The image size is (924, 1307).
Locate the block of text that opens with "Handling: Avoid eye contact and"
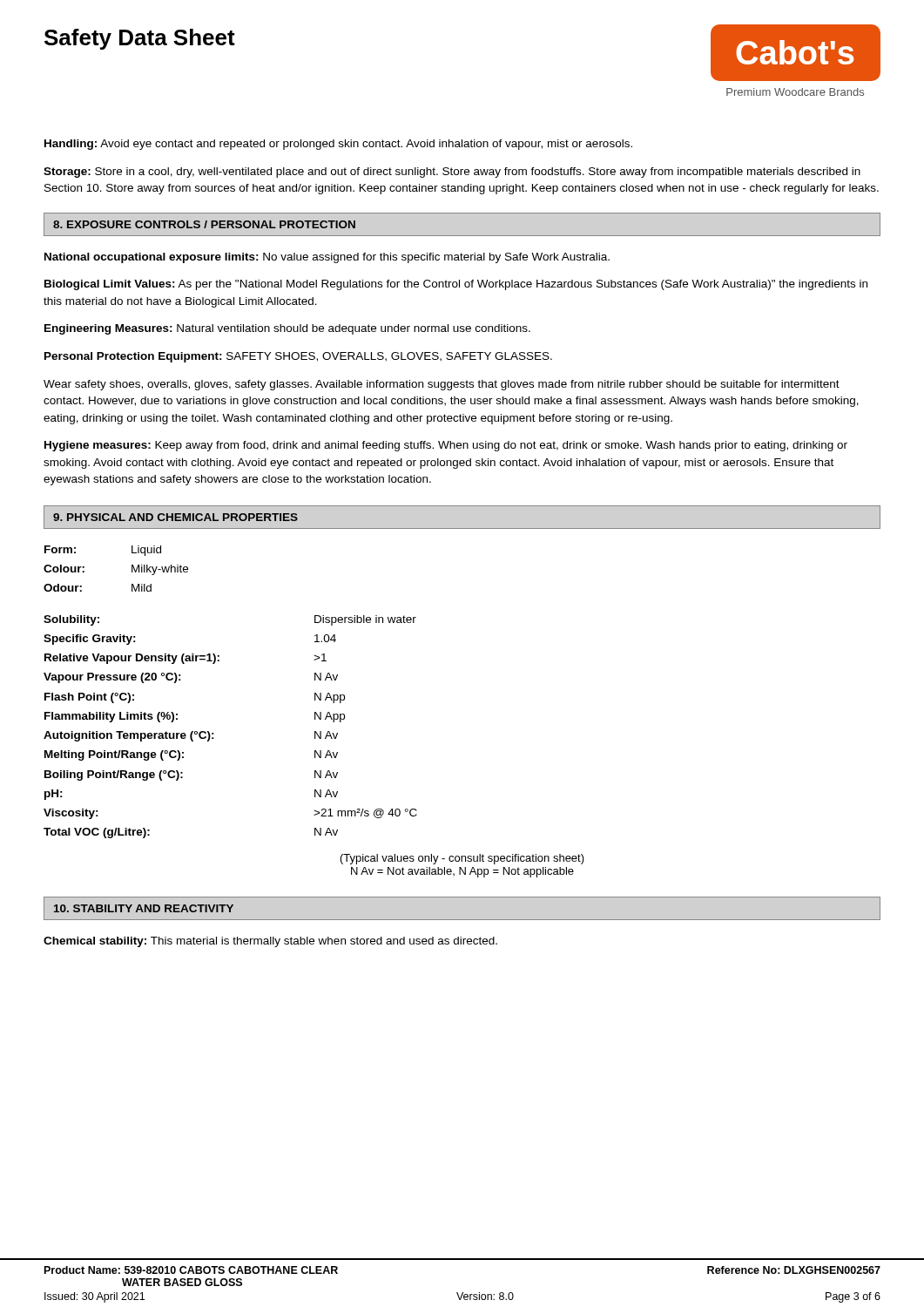point(338,143)
